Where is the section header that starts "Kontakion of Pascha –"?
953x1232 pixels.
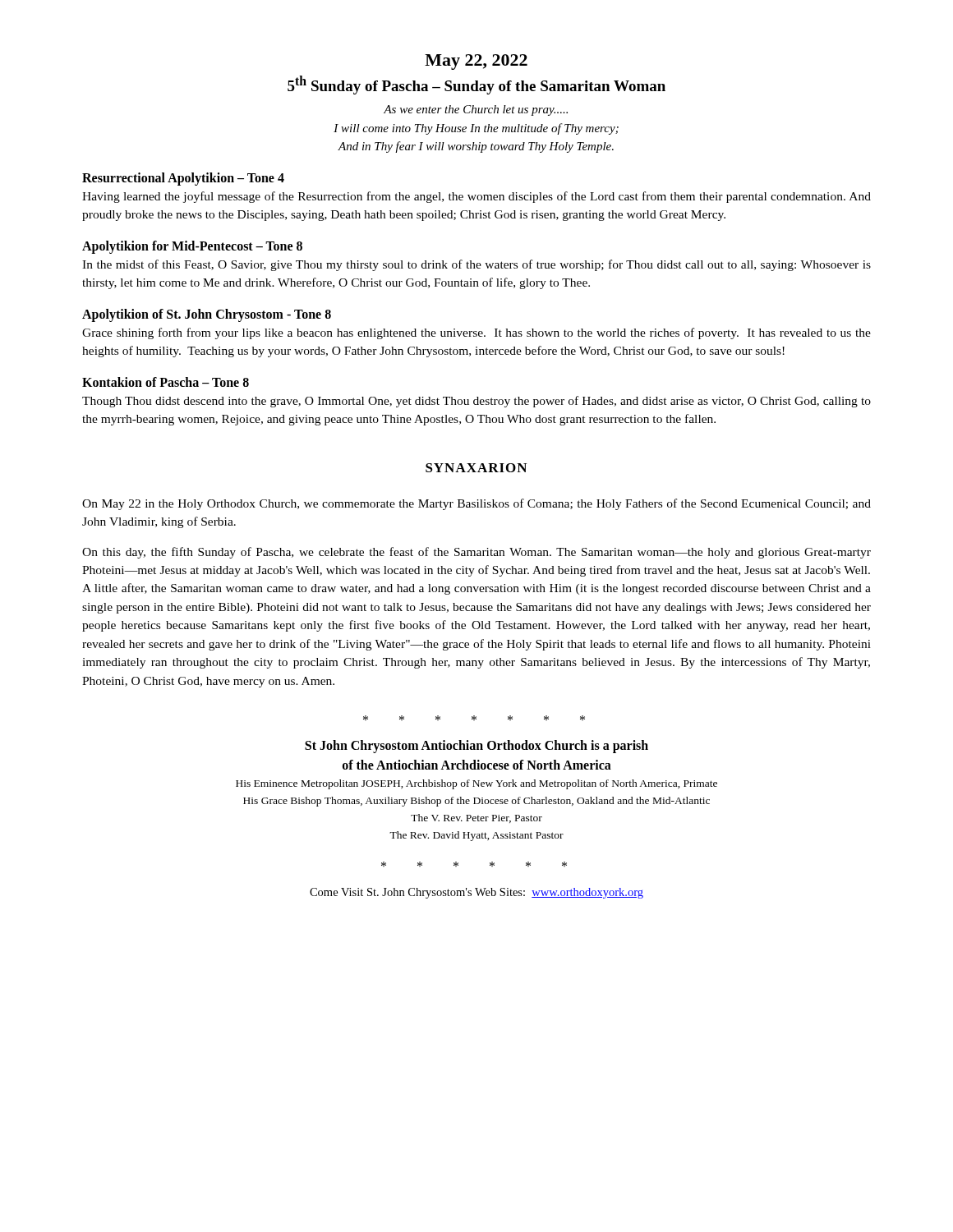tap(166, 382)
